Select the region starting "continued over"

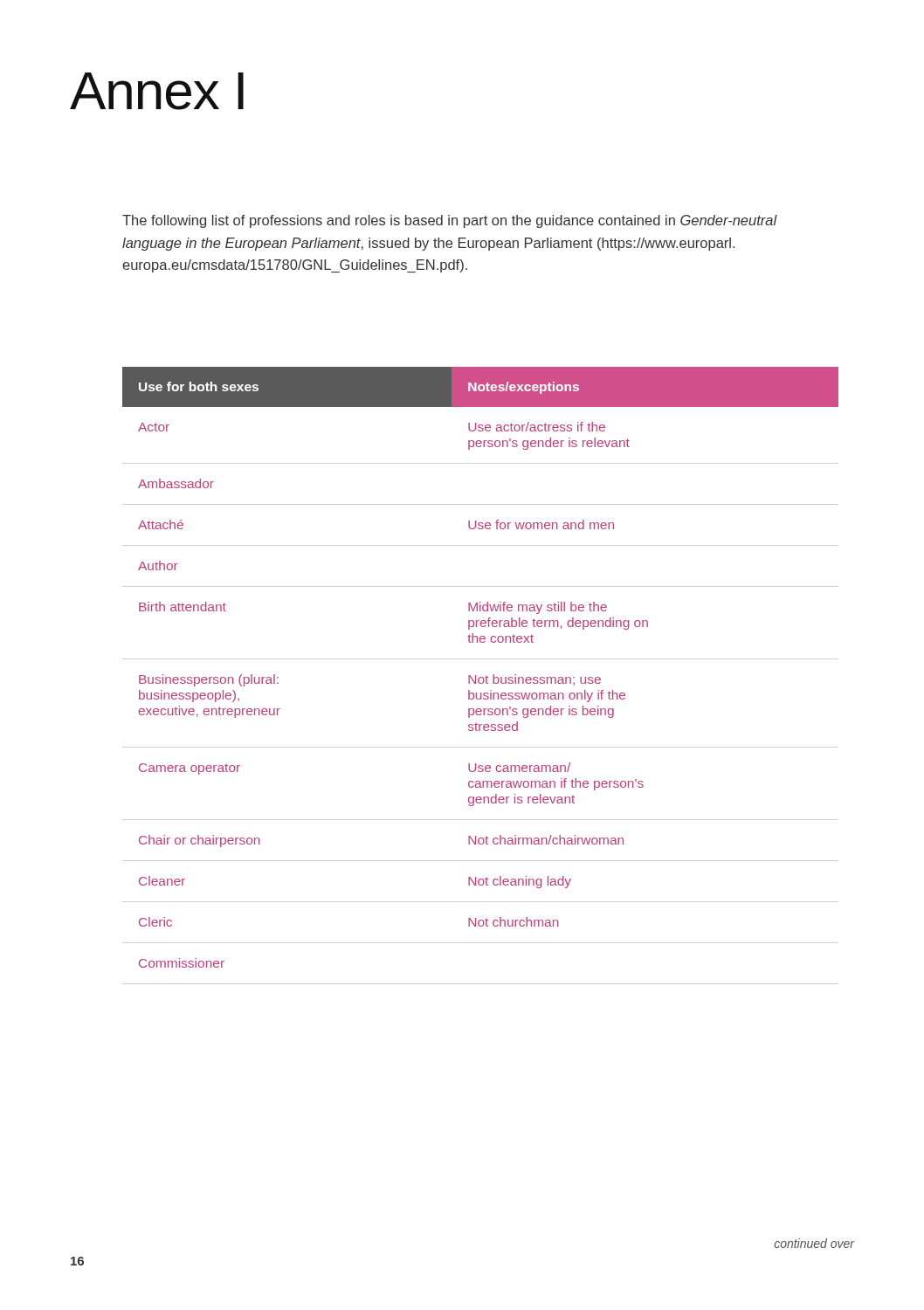(x=814, y=1244)
